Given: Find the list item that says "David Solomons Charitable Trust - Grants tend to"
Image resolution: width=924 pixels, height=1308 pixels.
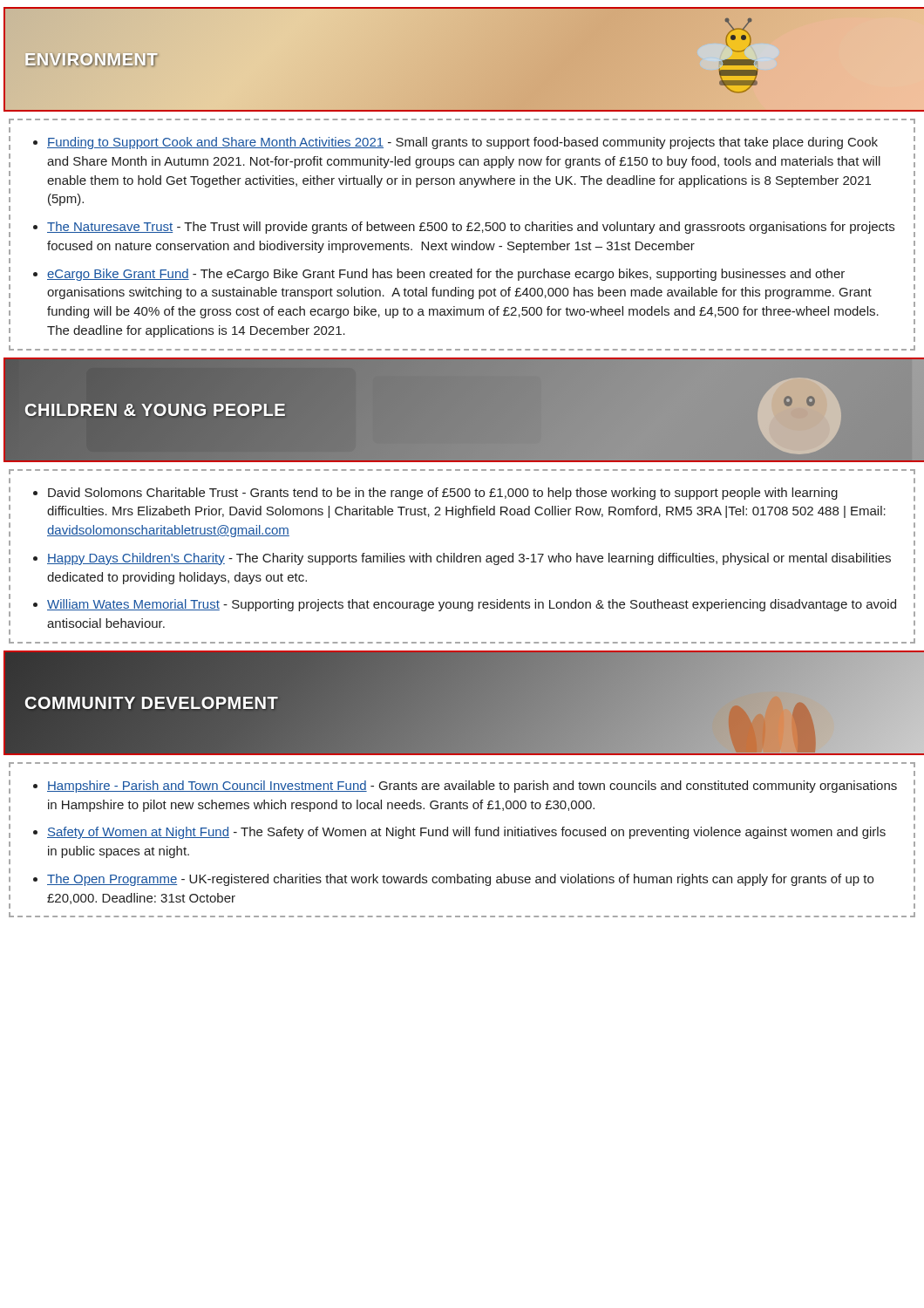Looking at the screenshot, I should tap(467, 511).
